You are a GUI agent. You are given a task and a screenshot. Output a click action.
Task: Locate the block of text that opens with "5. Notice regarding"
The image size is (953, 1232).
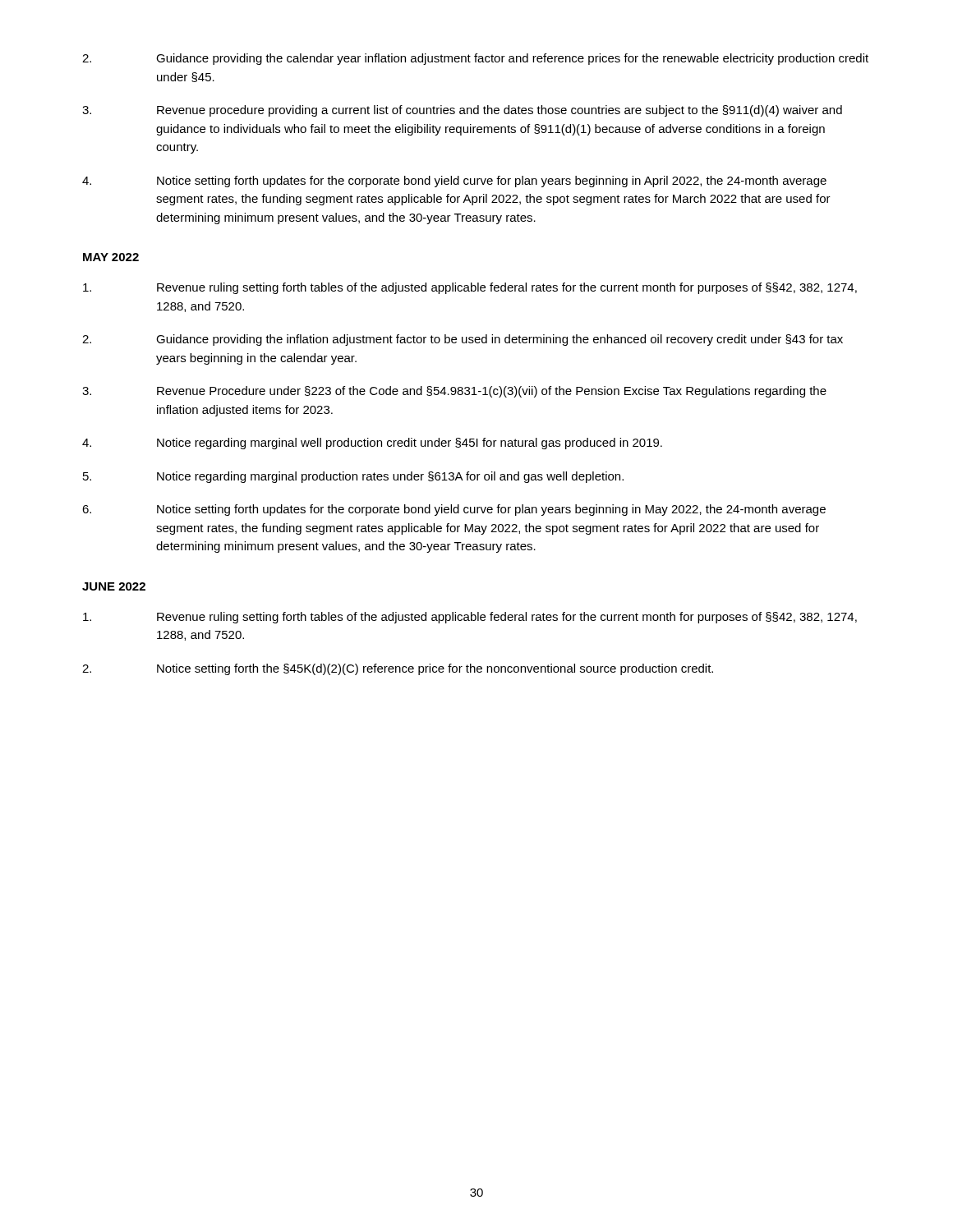476,476
